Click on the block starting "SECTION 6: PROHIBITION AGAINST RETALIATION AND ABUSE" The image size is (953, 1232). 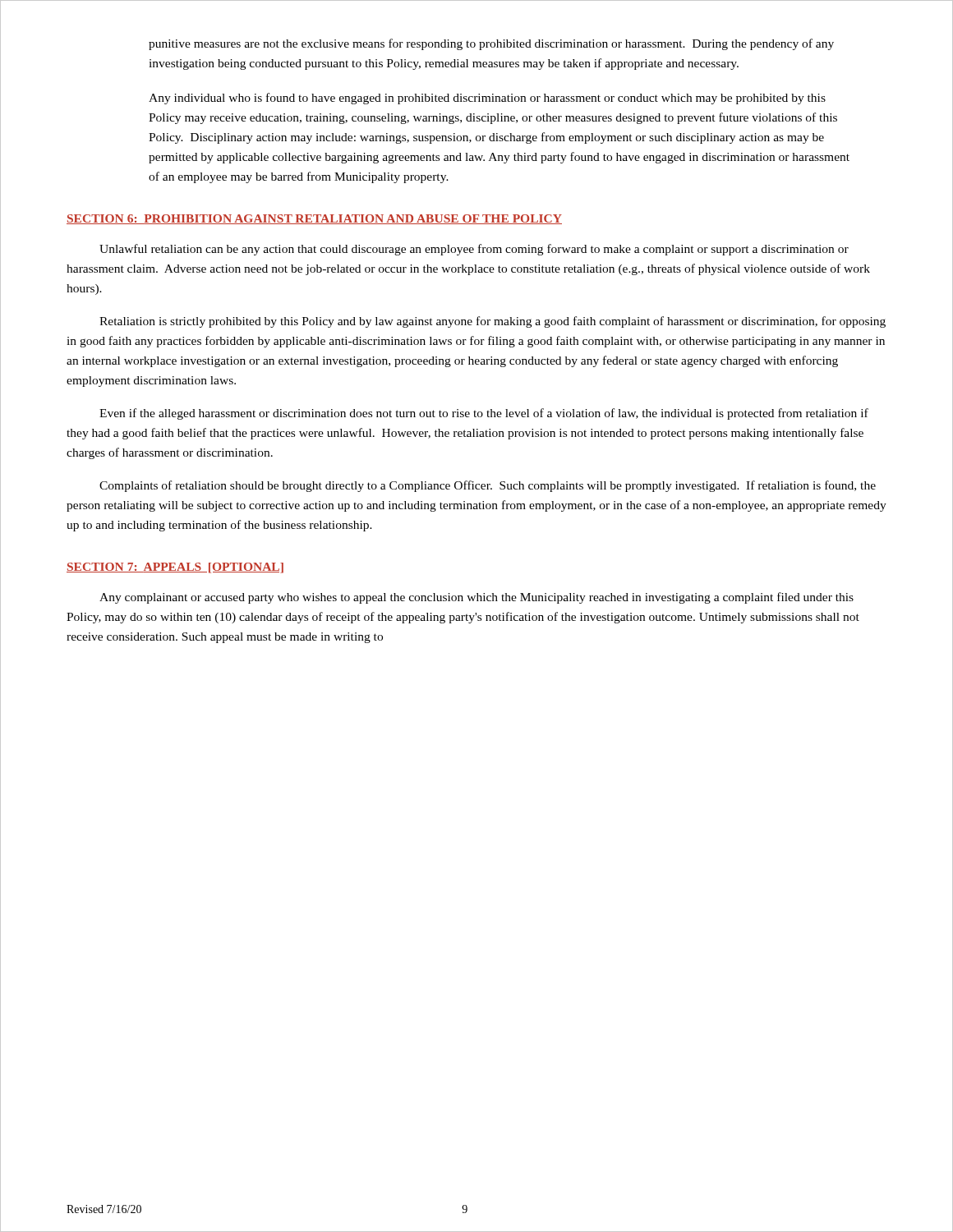(314, 218)
